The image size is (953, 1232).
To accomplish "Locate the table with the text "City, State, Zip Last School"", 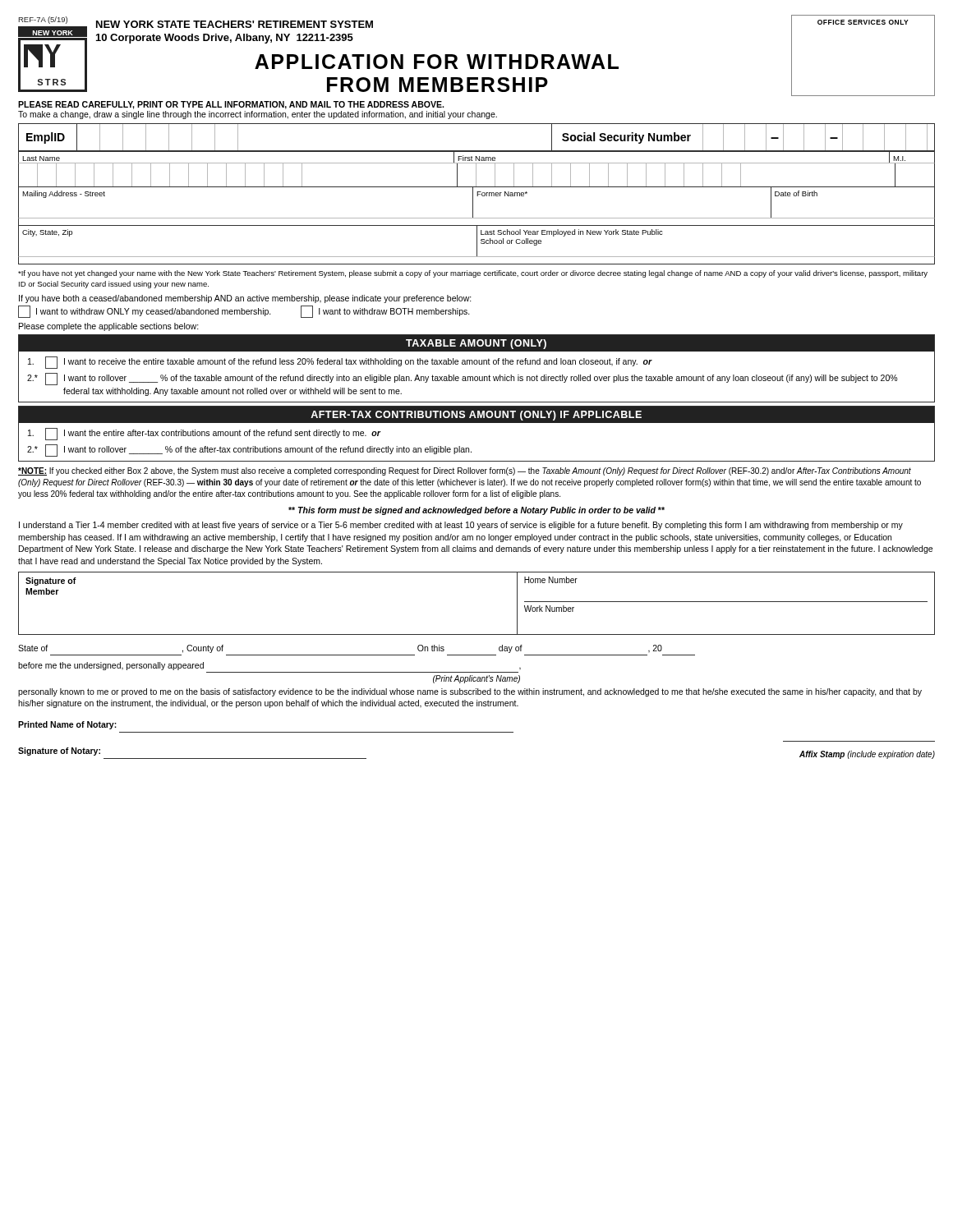I will coord(476,241).
